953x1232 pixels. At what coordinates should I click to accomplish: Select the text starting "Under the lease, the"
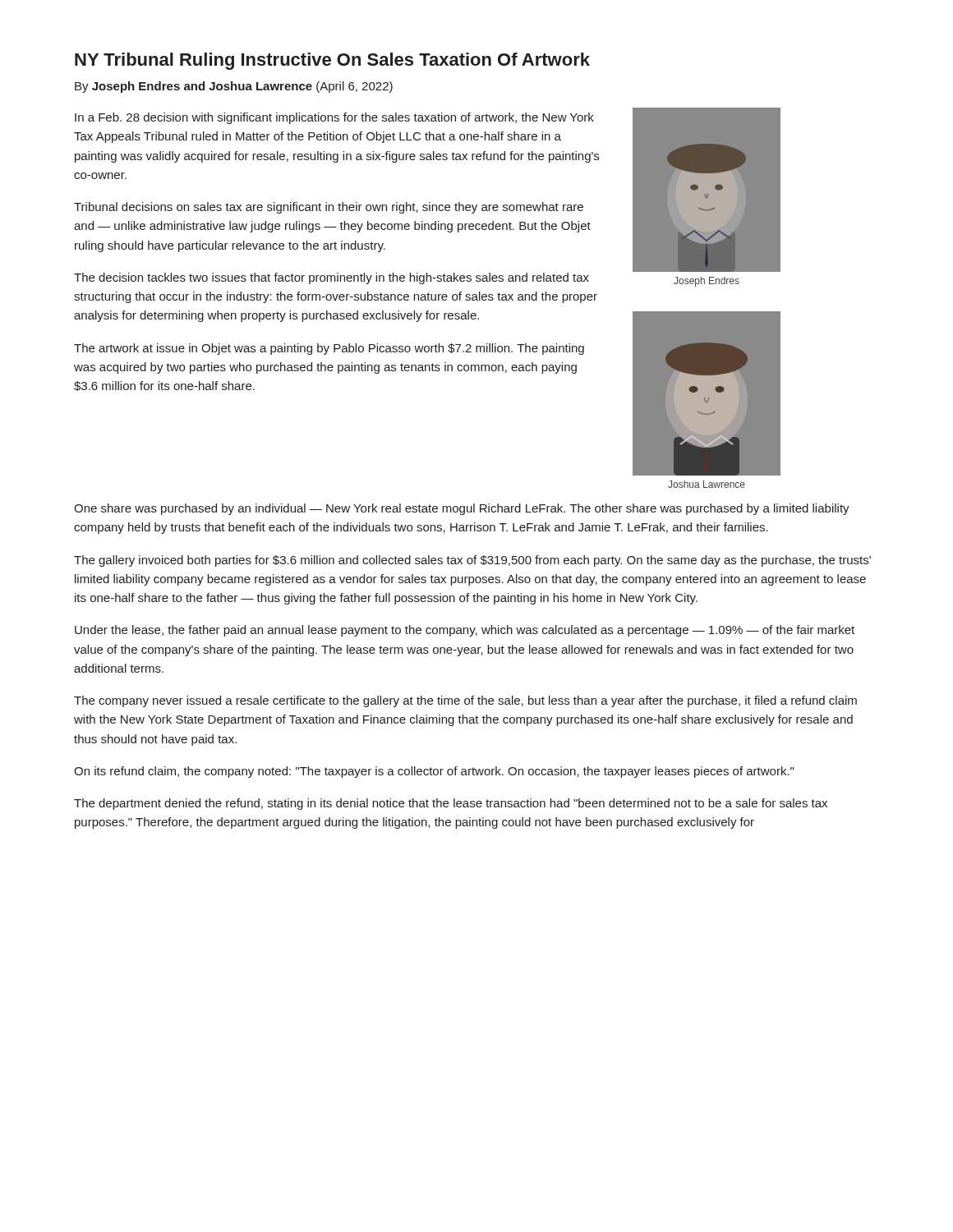[x=464, y=649]
